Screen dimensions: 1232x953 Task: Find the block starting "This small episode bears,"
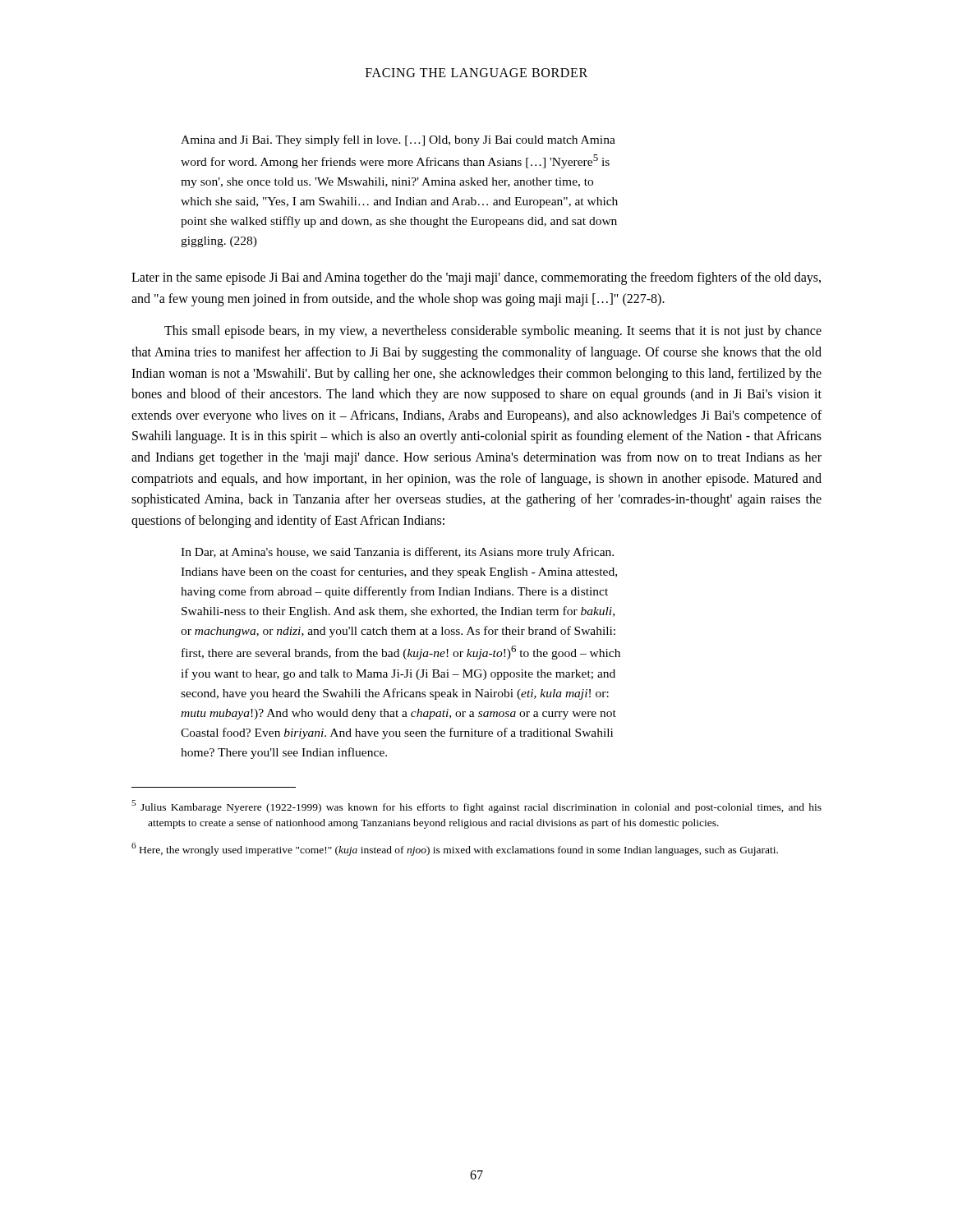pyautogui.click(x=476, y=426)
